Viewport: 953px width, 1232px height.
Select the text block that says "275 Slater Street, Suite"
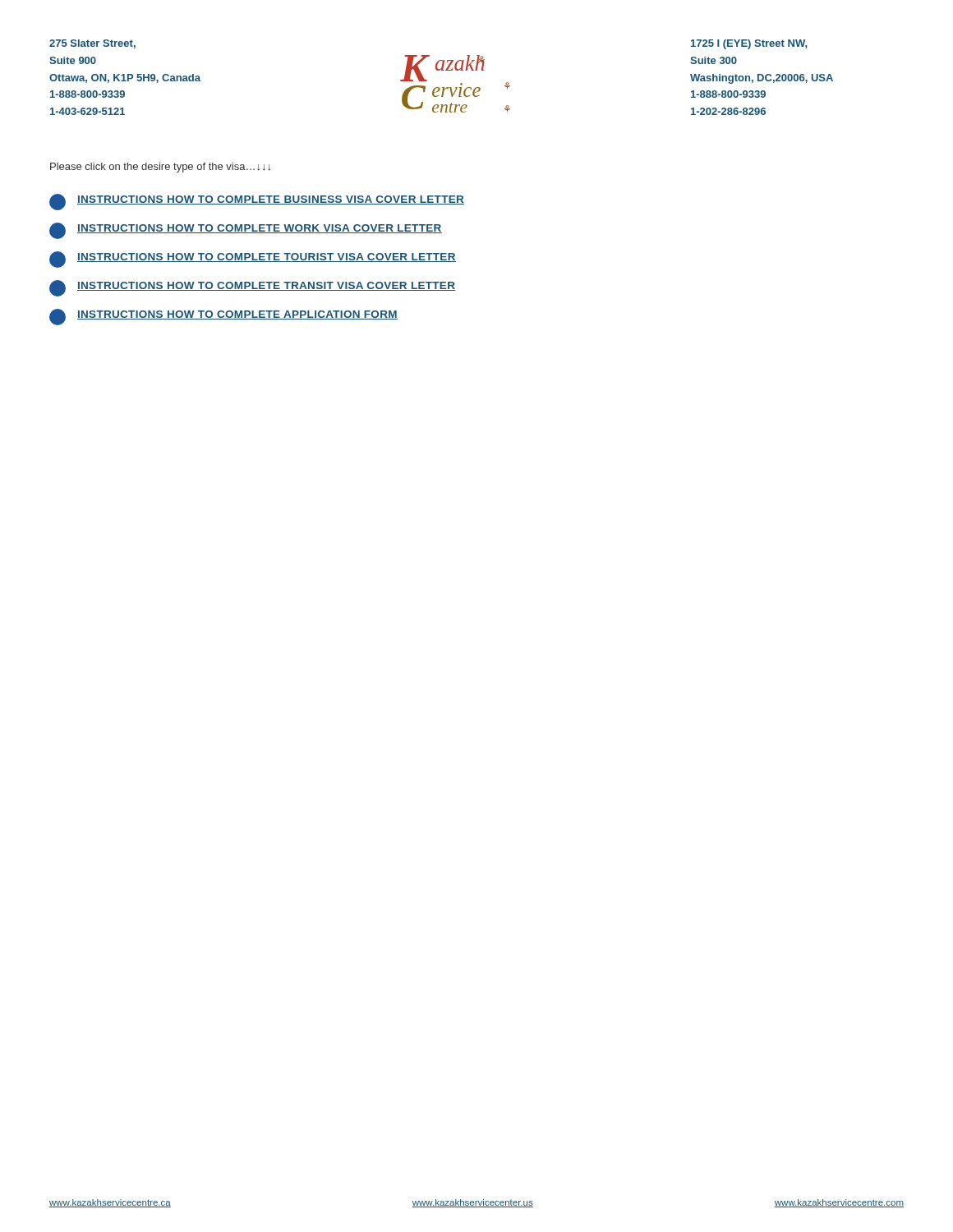click(x=125, y=77)
